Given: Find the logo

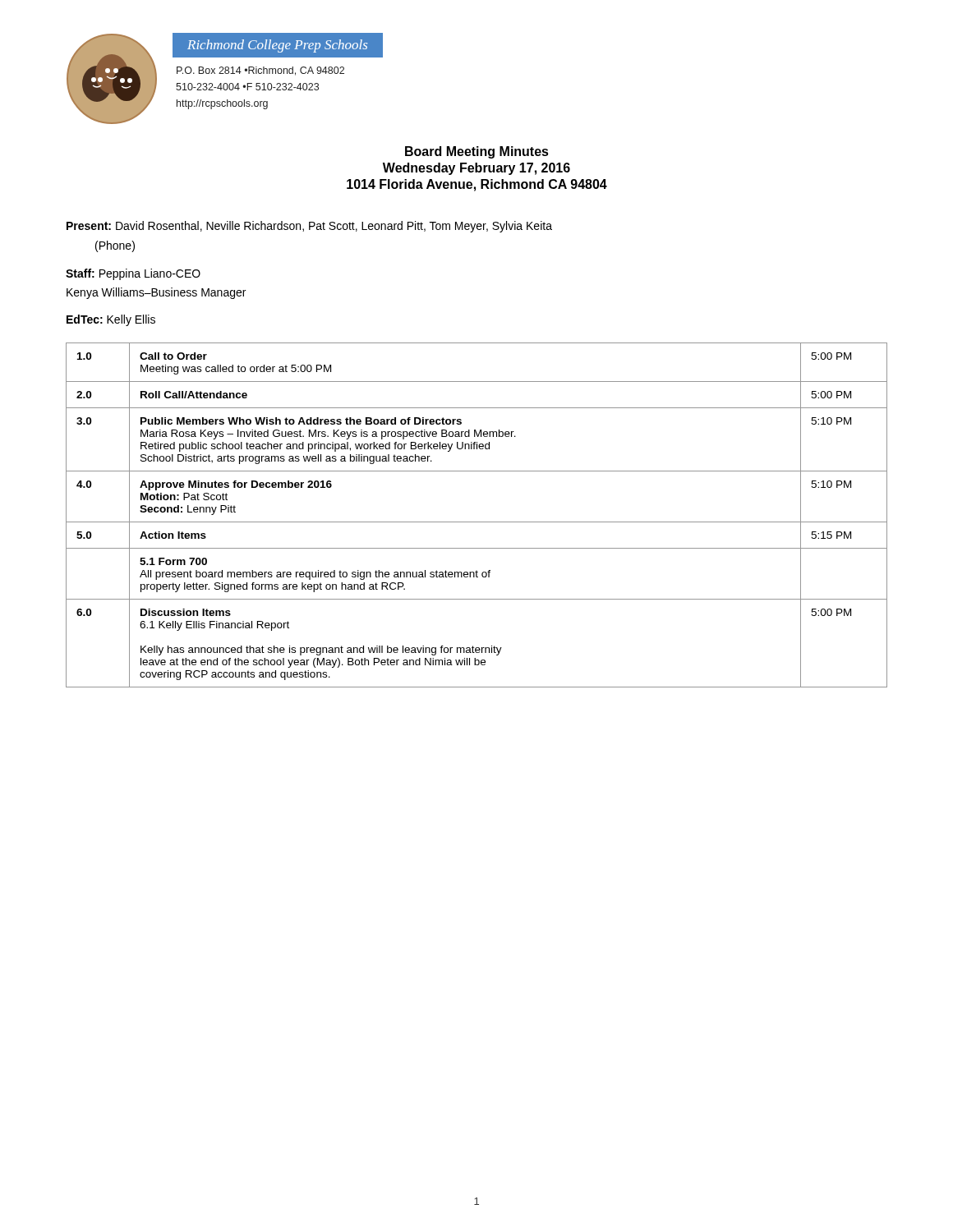Looking at the screenshot, I should 112,79.
